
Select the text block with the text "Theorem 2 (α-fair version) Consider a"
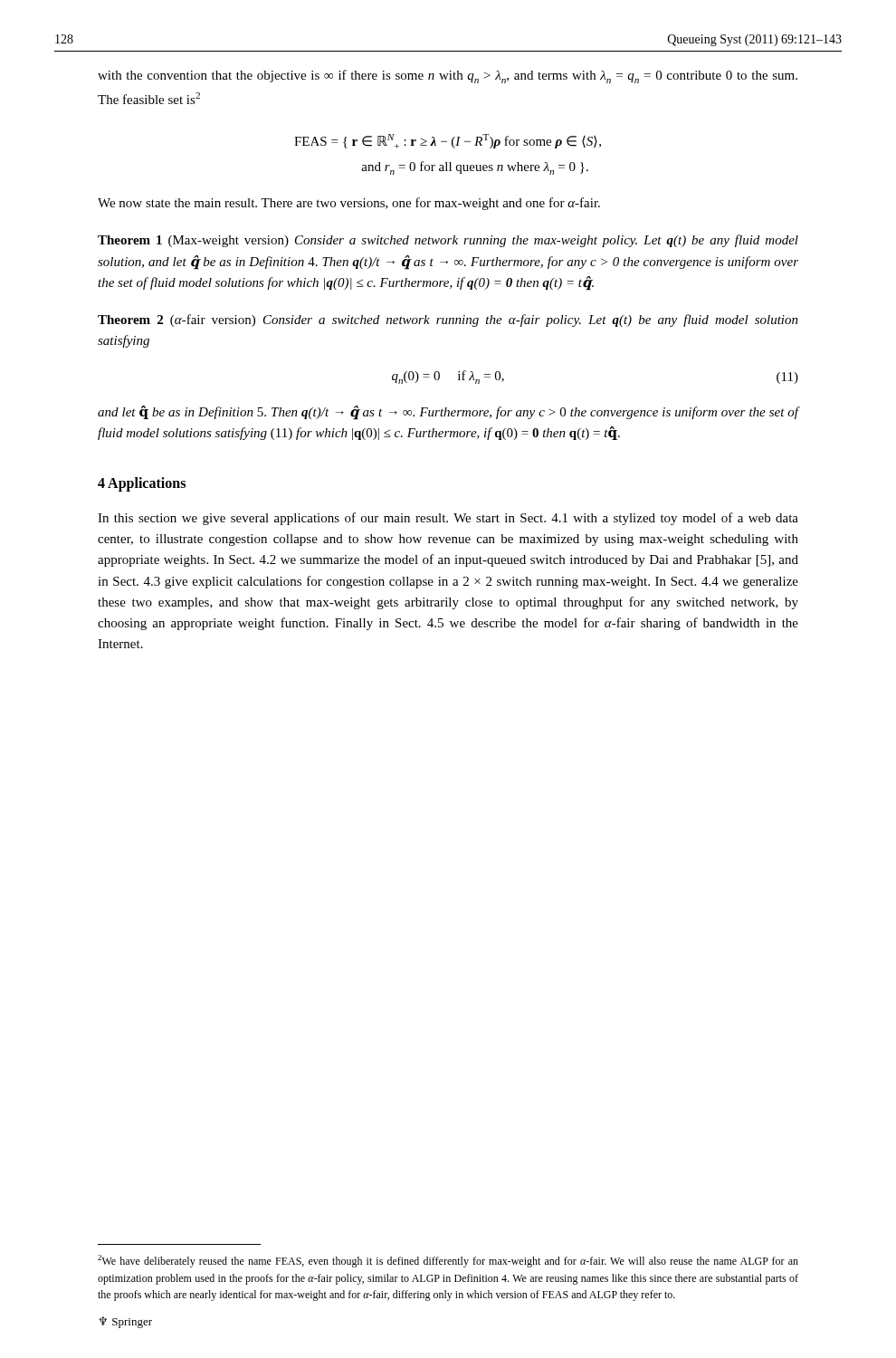point(448,331)
